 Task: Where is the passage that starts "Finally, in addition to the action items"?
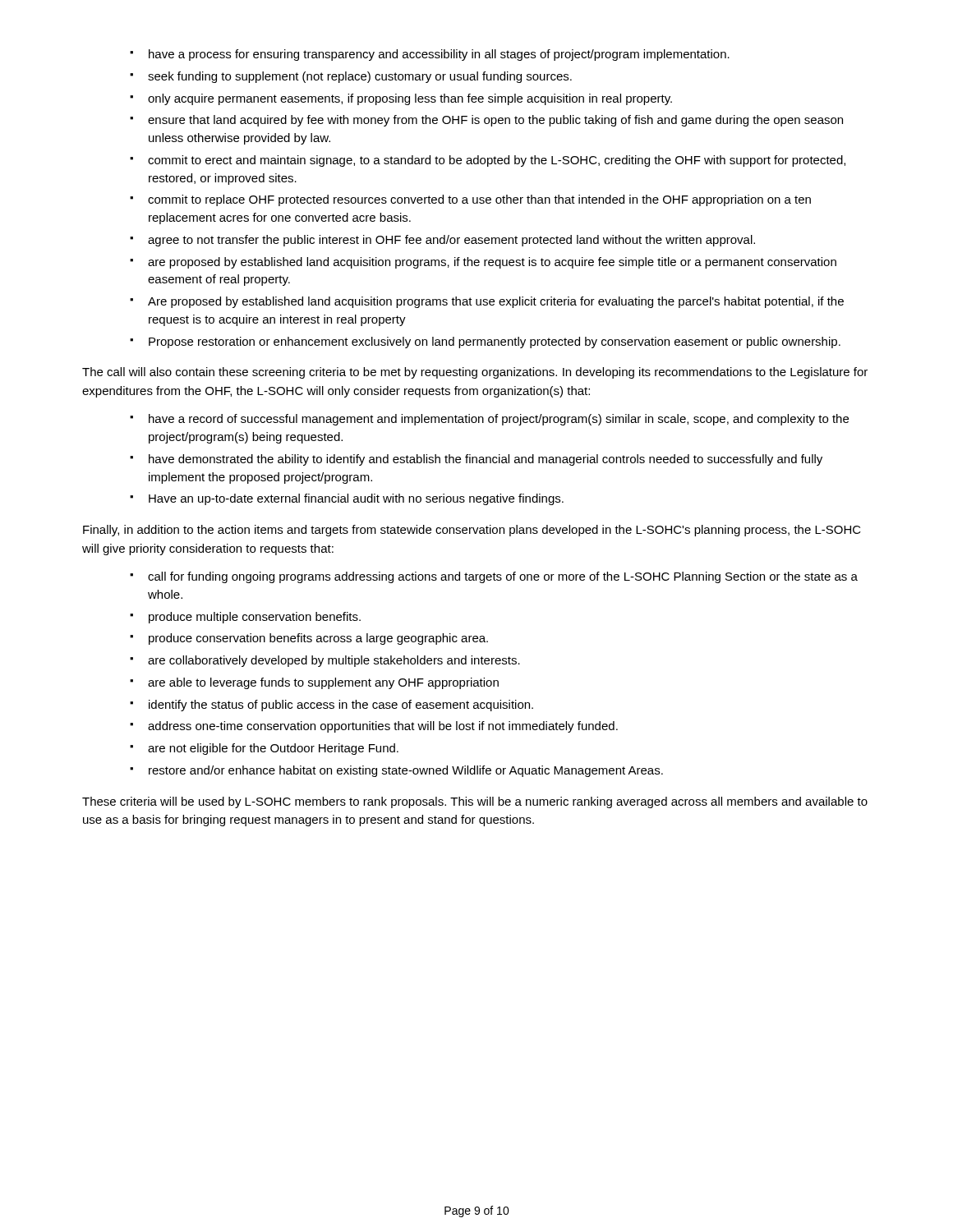pyautogui.click(x=472, y=539)
